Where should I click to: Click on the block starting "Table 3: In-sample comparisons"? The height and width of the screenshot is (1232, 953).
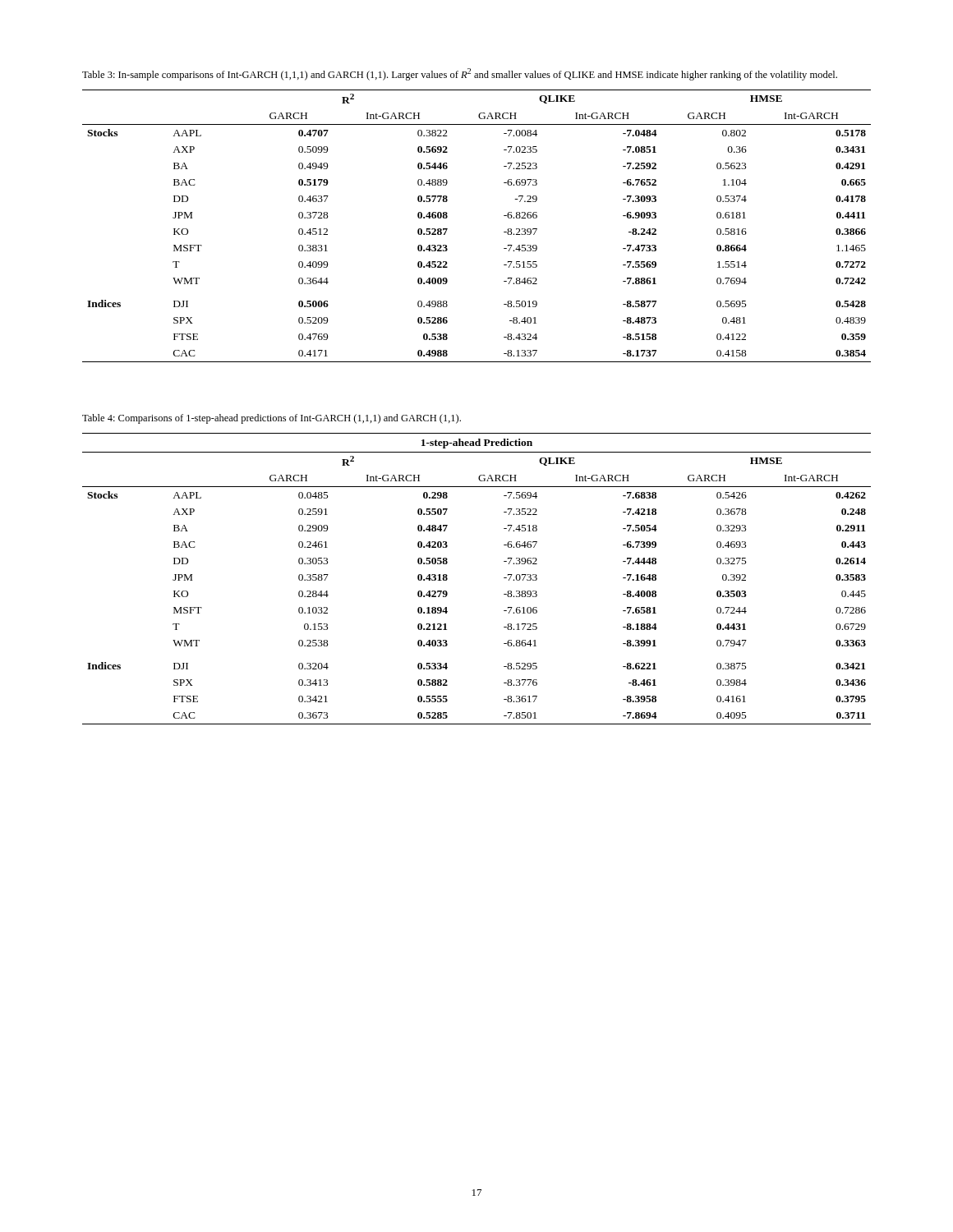coord(460,74)
